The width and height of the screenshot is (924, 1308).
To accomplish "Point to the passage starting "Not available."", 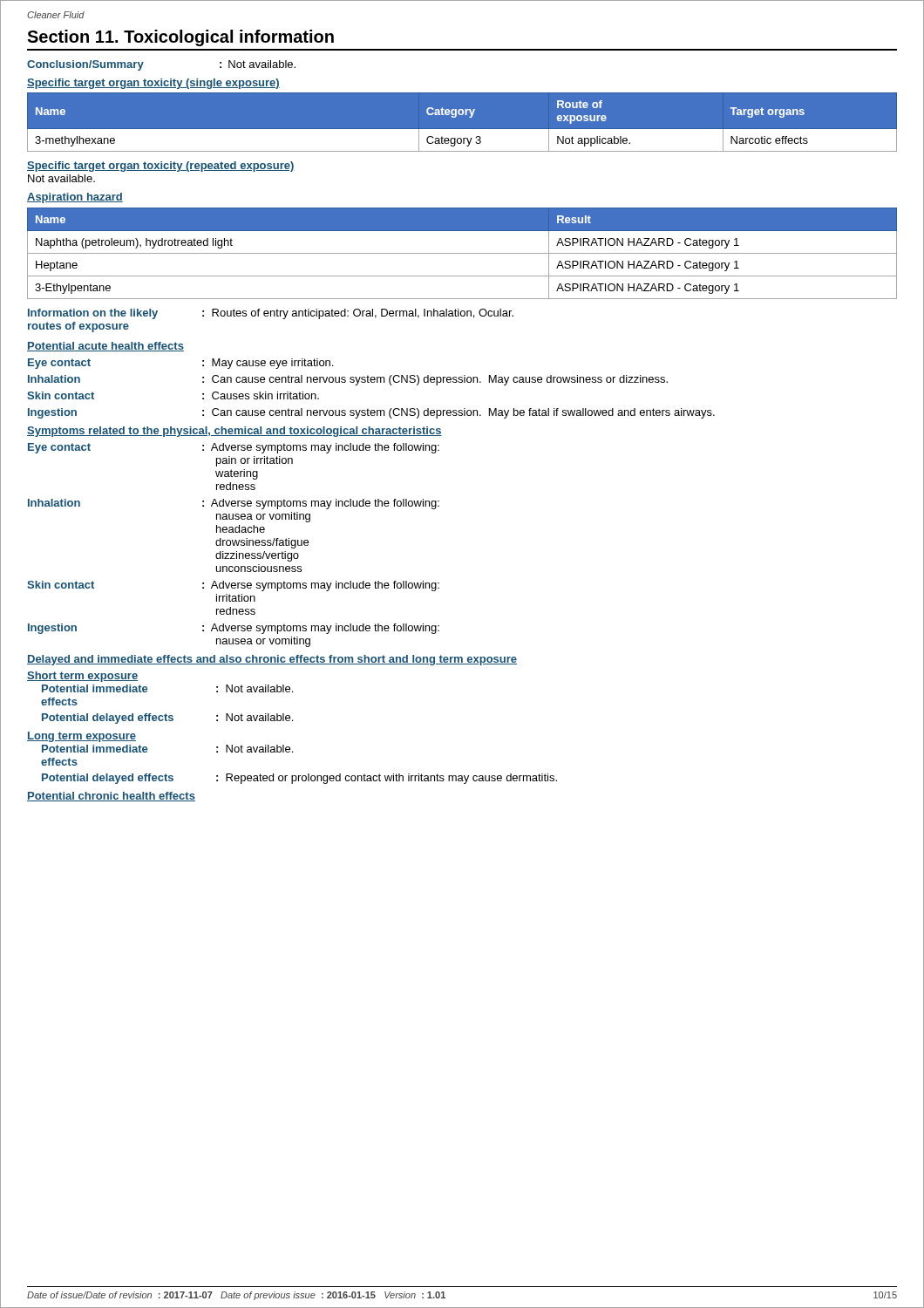I will coord(61,178).
